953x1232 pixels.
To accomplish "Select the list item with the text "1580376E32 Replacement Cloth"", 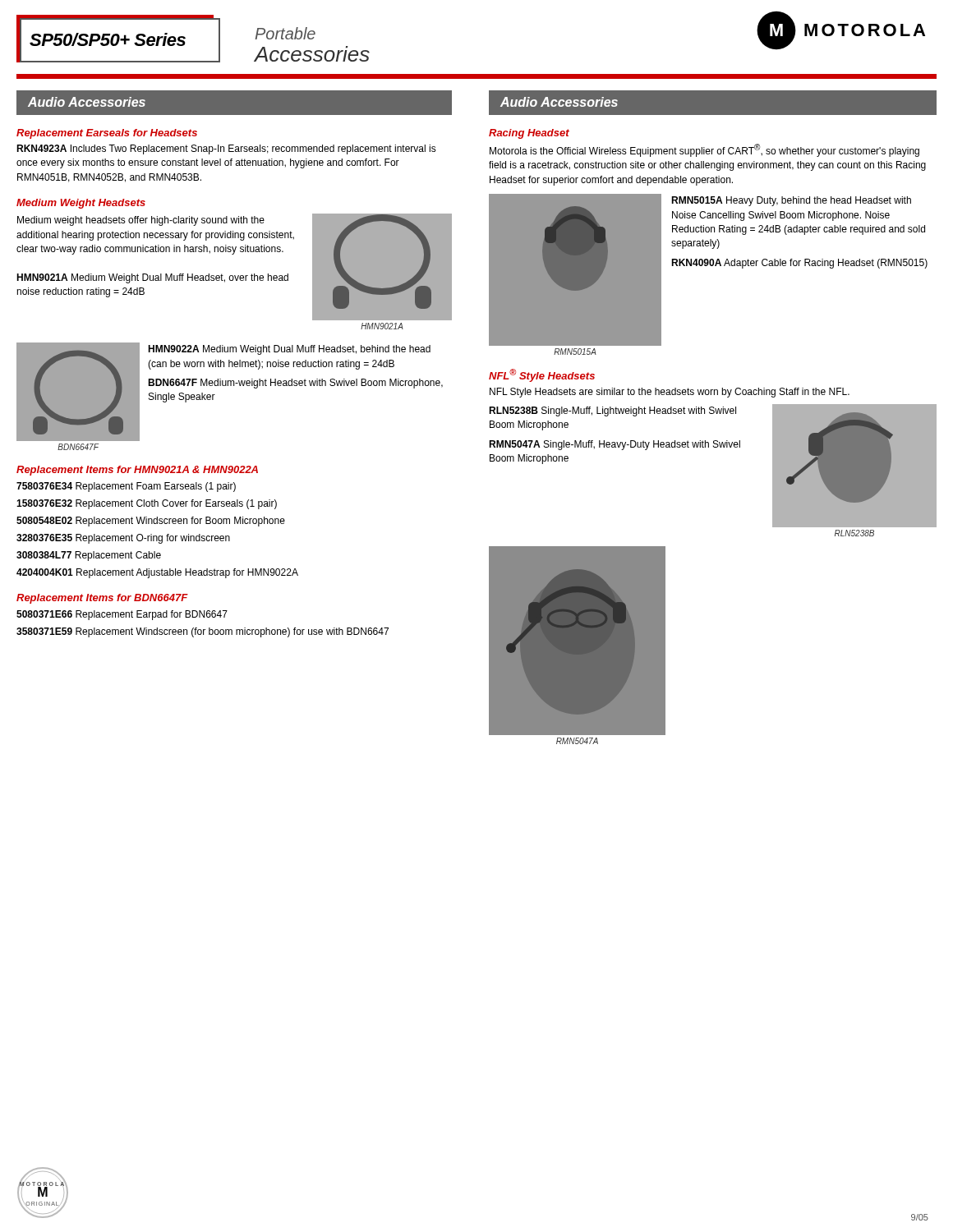I will point(147,504).
